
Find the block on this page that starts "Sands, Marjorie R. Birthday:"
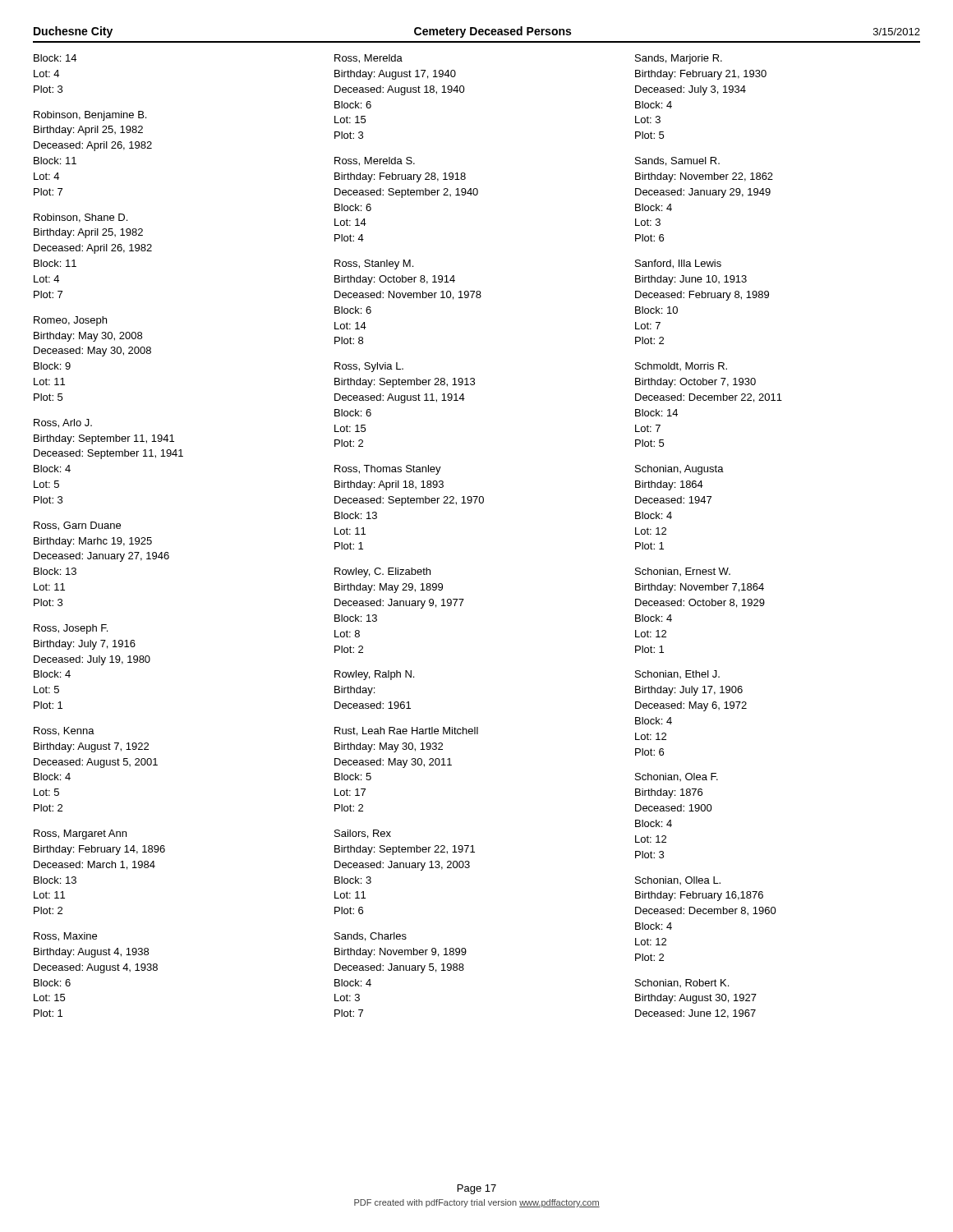[679, 59]
